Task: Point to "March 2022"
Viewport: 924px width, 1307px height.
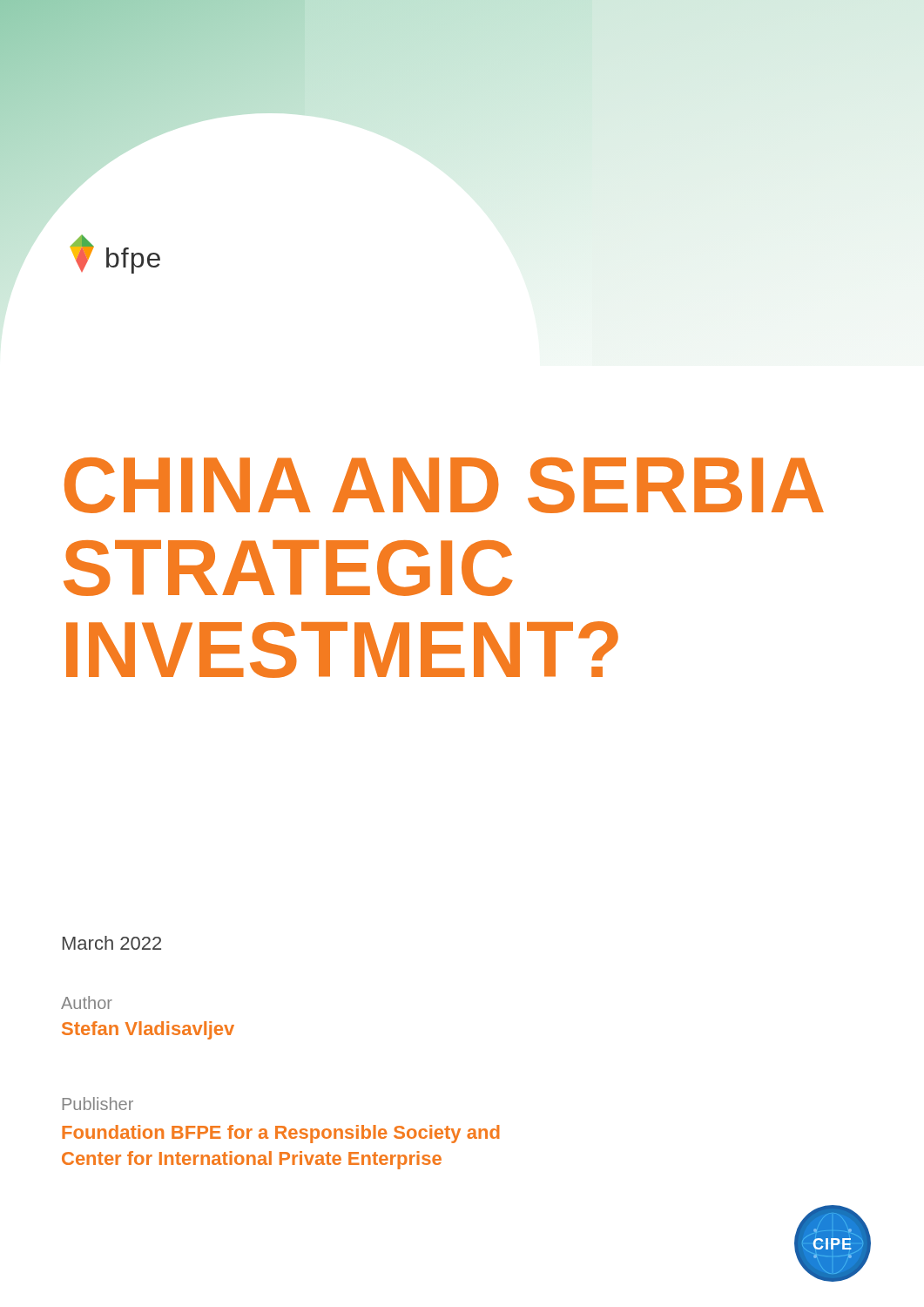Action: (112, 943)
